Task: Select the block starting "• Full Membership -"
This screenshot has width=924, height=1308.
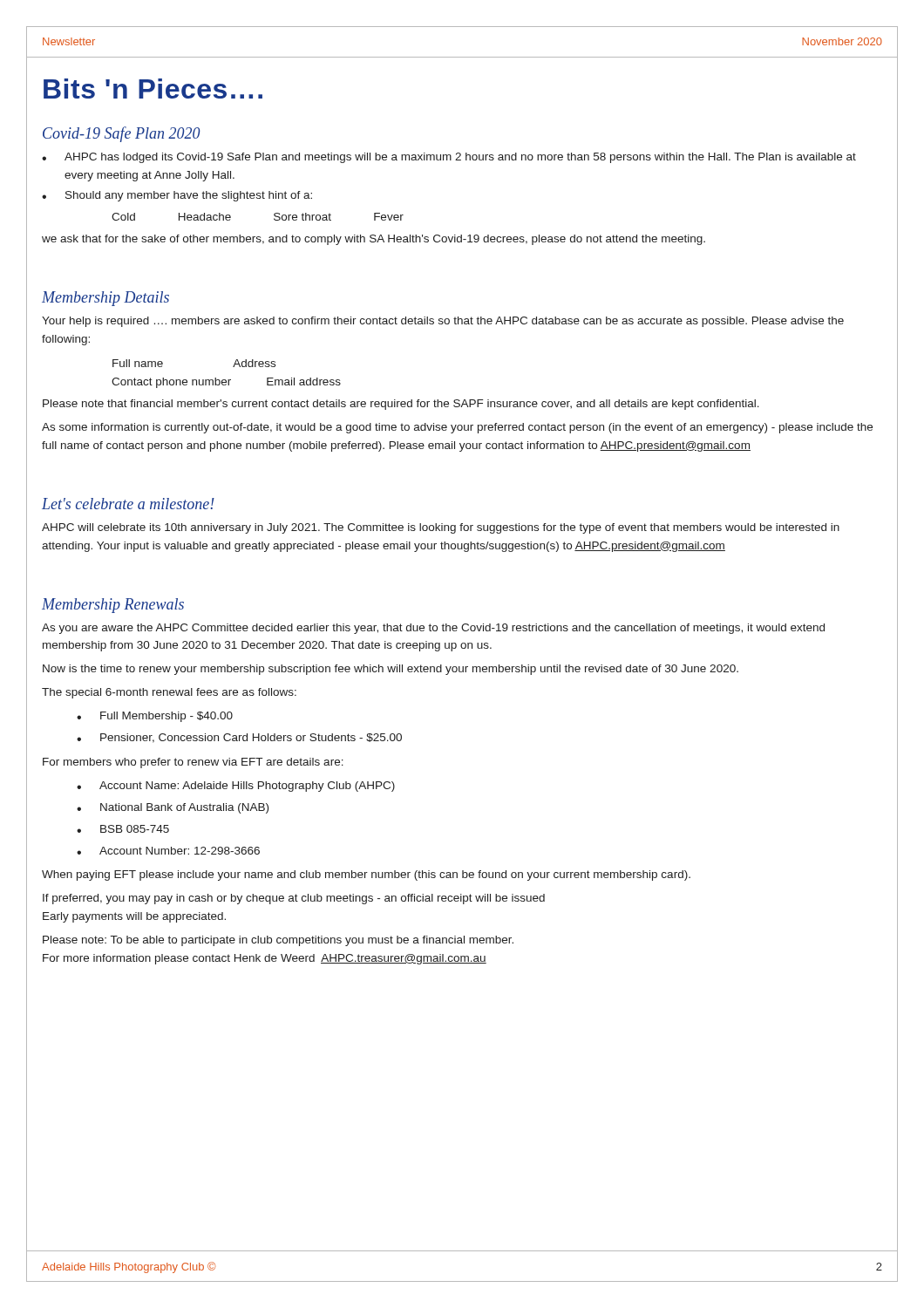Action: tap(155, 718)
